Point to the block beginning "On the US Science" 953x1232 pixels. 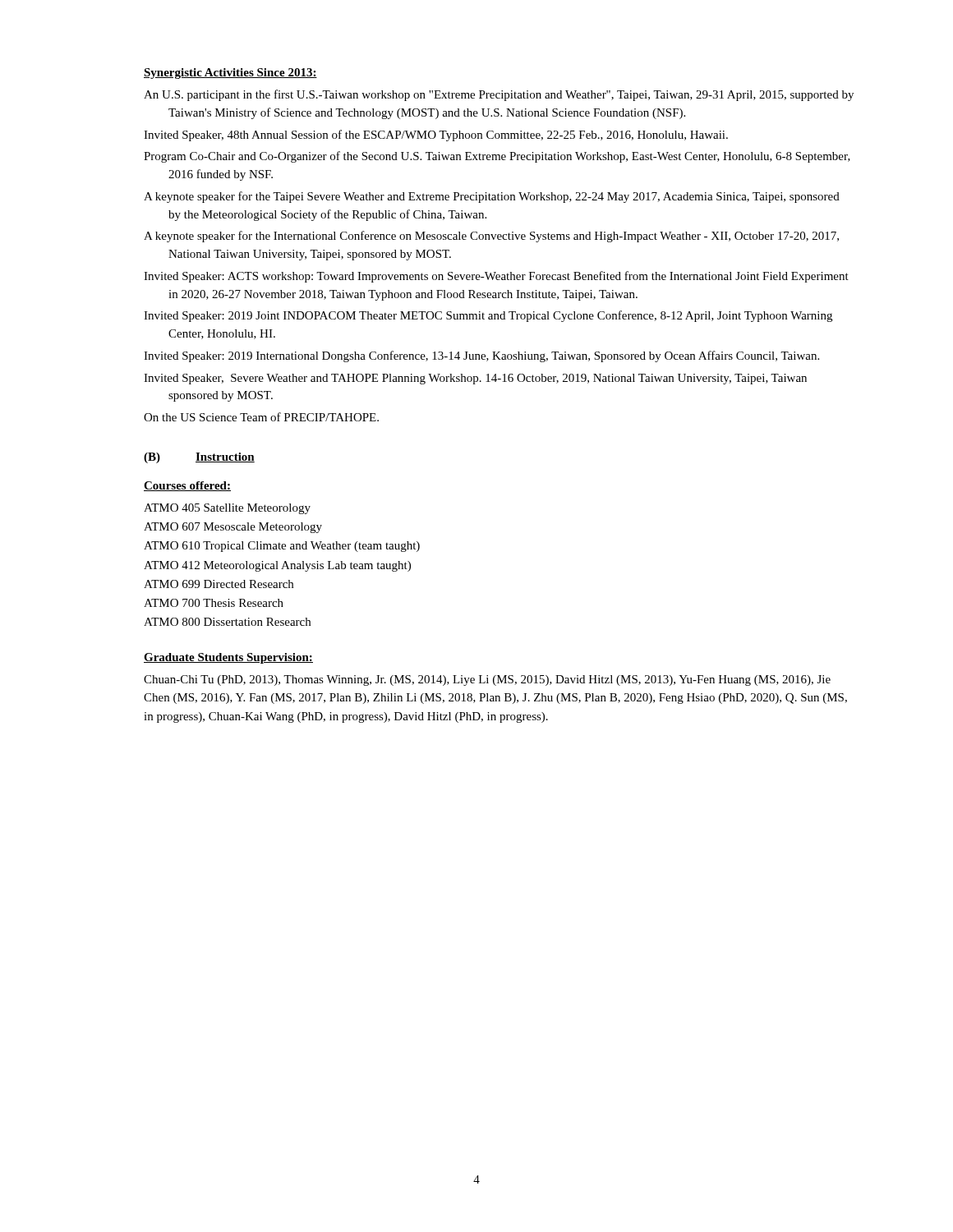coord(262,417)
